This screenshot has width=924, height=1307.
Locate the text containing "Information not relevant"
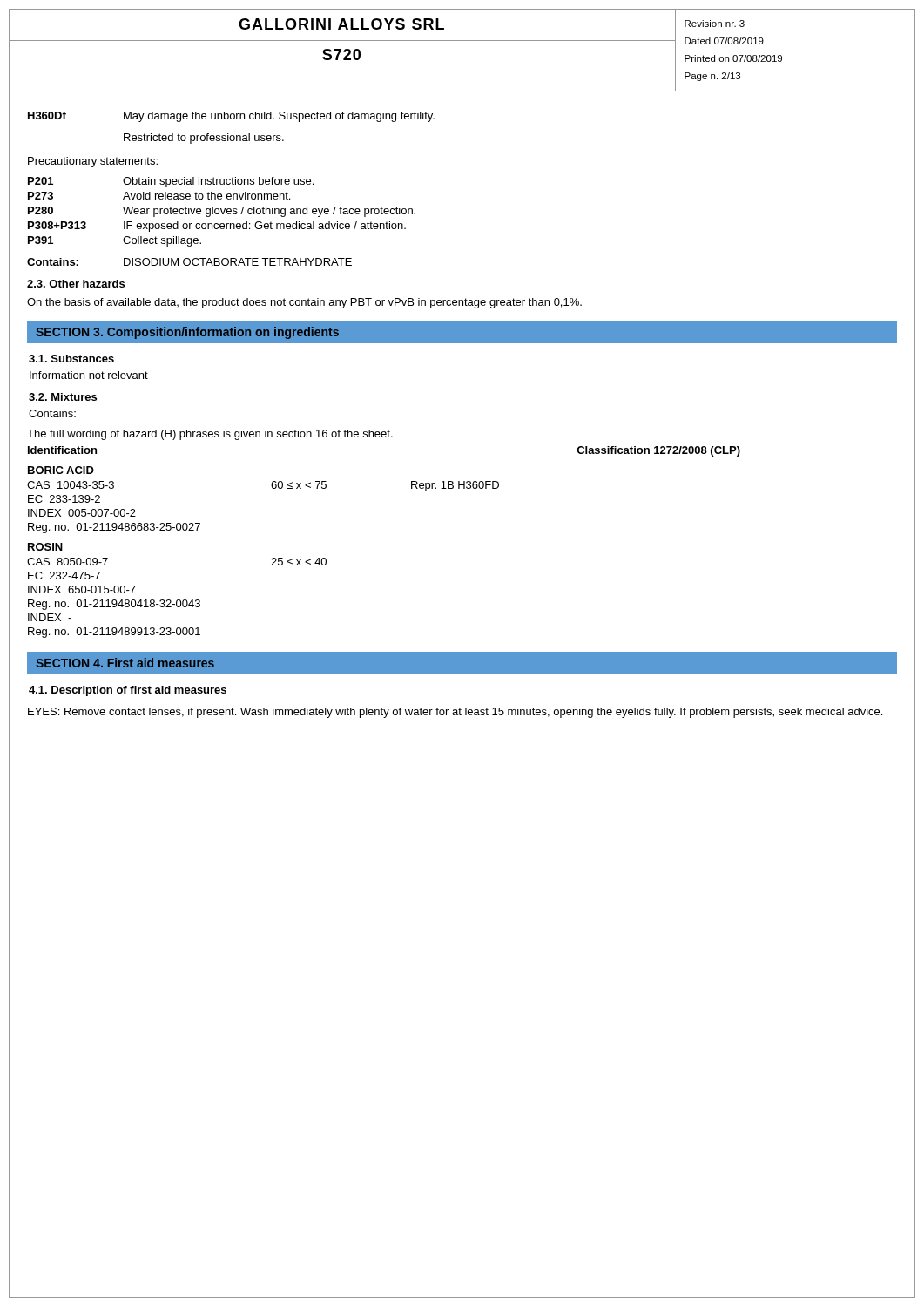(88, 375)
